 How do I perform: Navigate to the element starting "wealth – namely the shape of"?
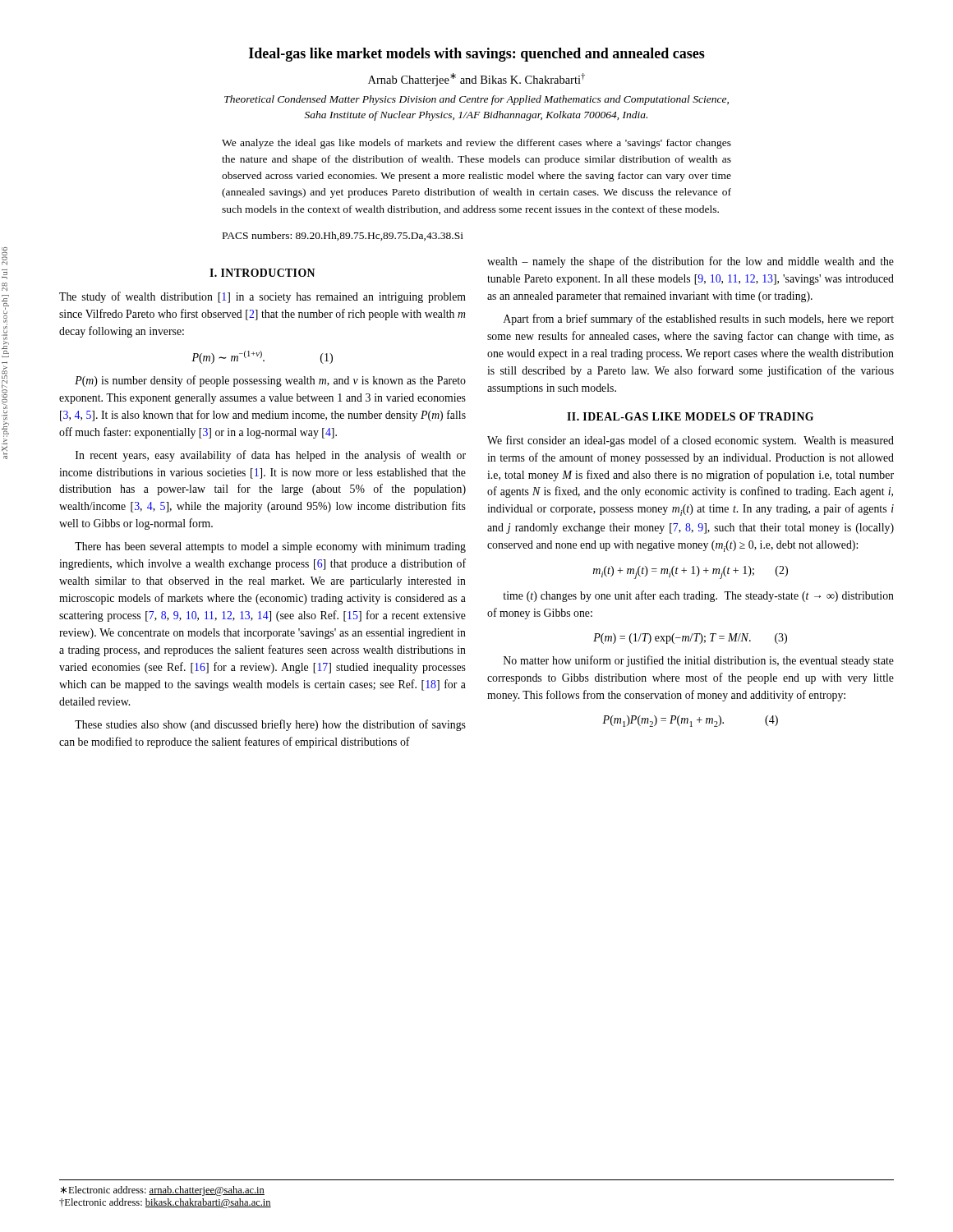(x=690, y=279)
